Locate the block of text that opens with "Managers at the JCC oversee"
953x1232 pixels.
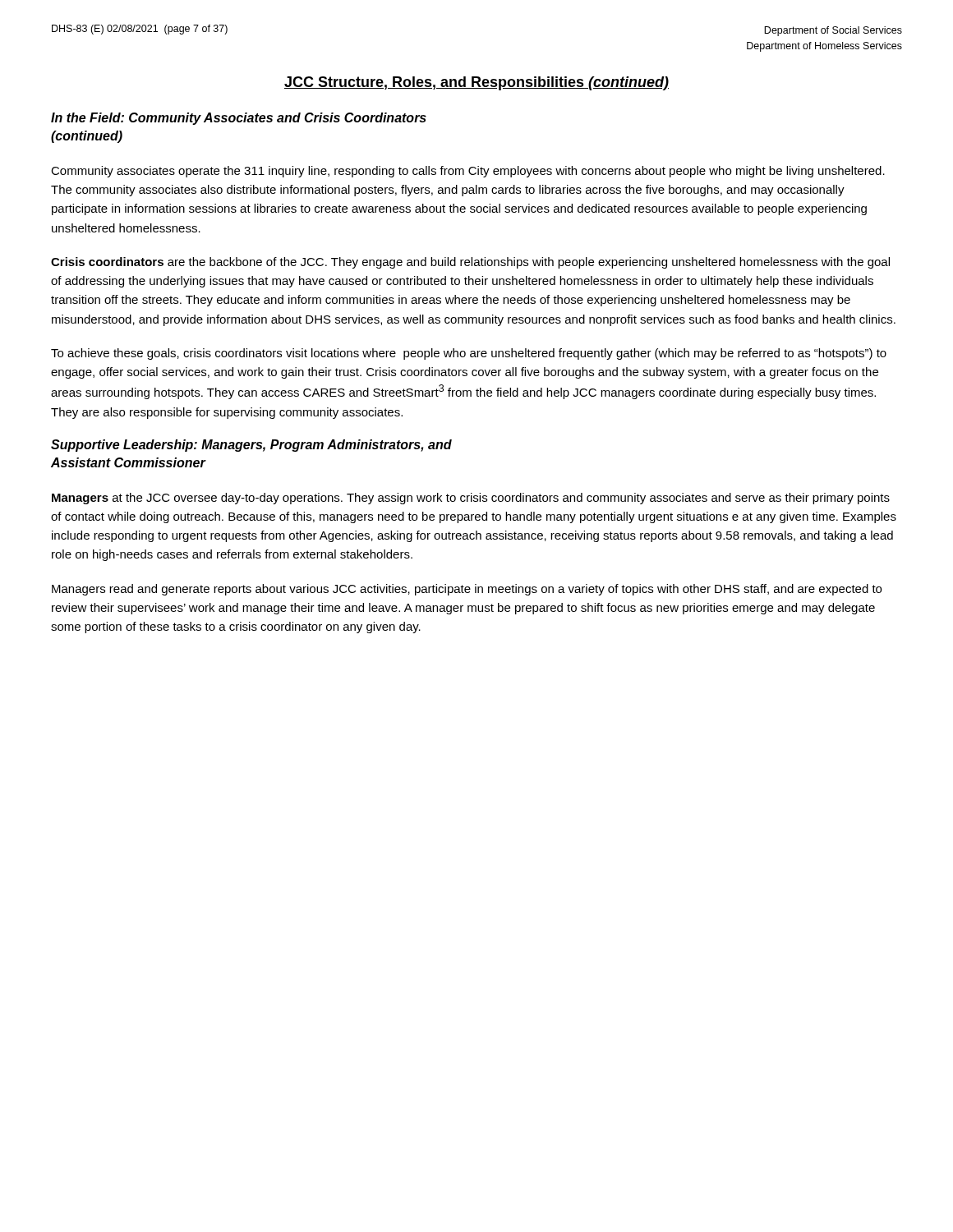(474, 526)
